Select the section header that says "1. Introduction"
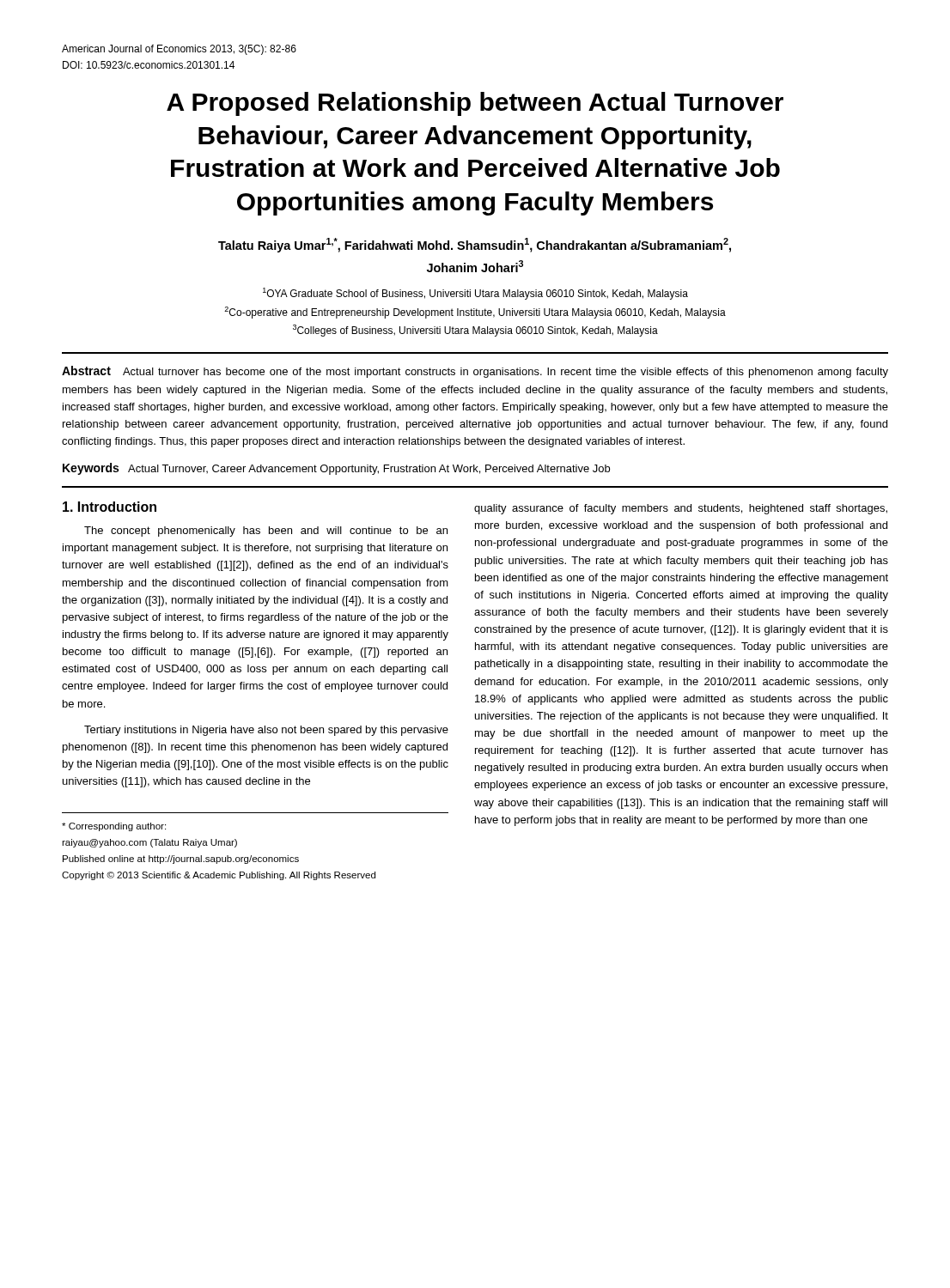Screen dimensions: 1288x950 tap(110, 507)
